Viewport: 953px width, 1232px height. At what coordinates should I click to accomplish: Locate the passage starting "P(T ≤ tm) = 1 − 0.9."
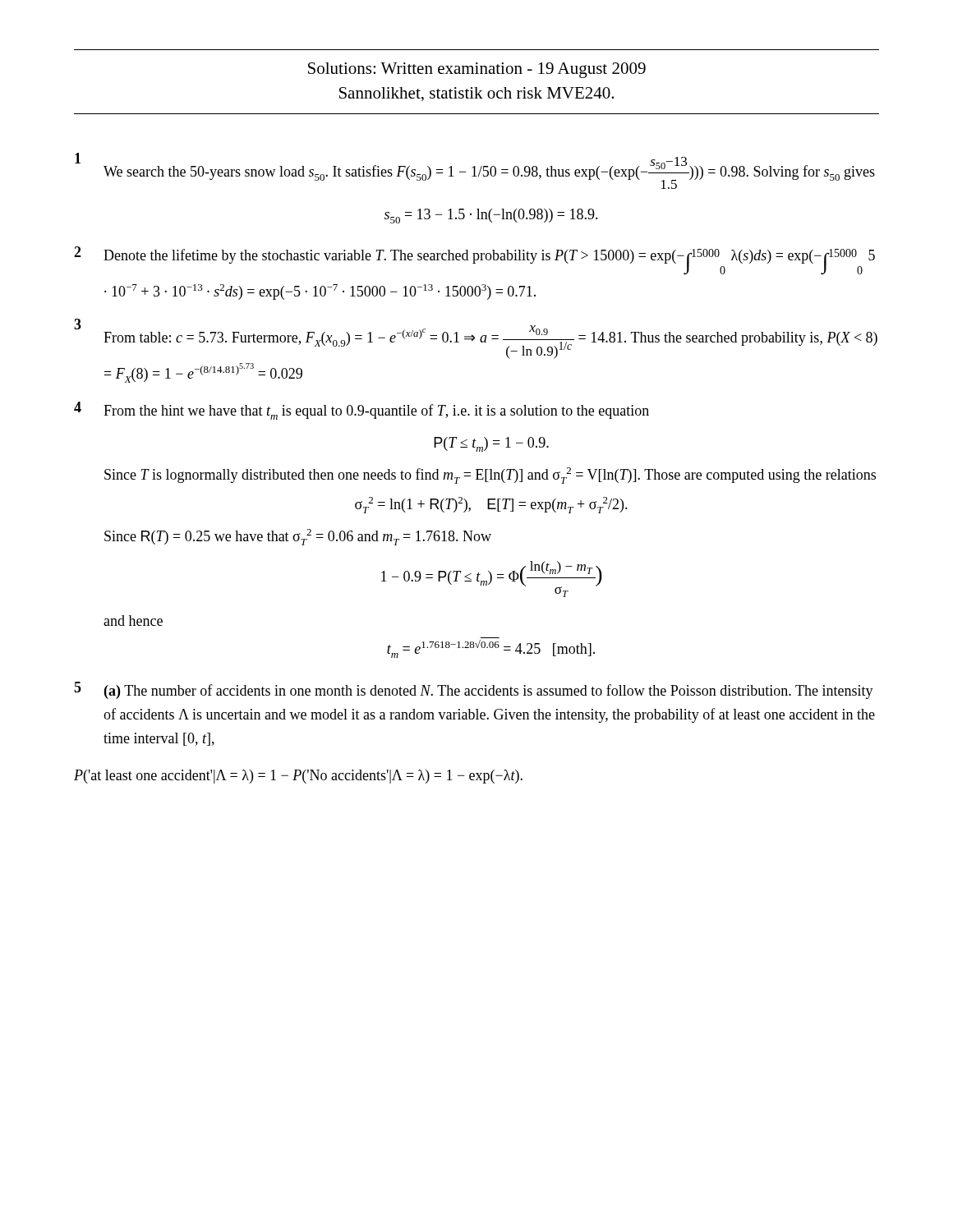point(491,444)
